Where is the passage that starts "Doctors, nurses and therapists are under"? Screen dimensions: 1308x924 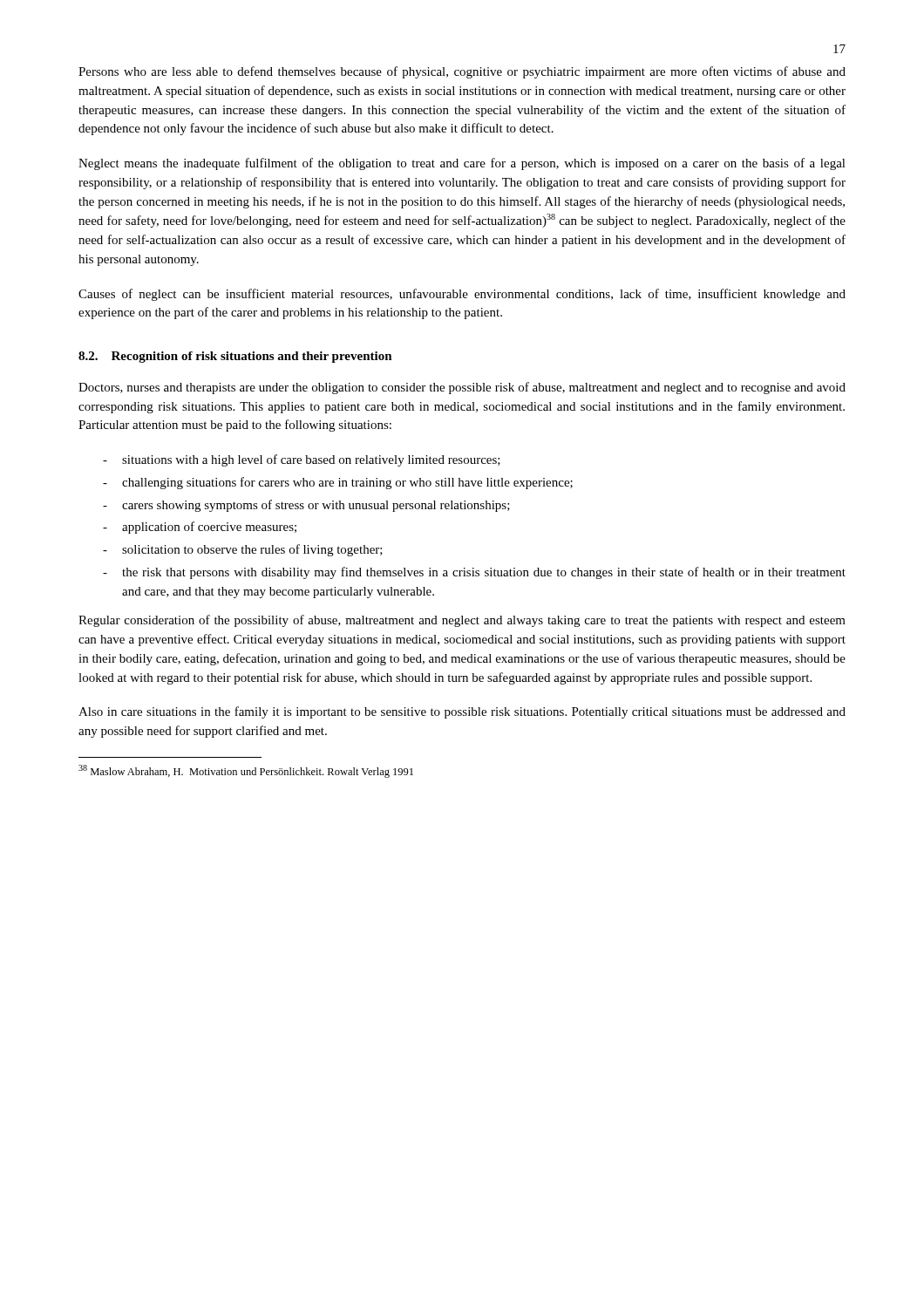(462, 406)
